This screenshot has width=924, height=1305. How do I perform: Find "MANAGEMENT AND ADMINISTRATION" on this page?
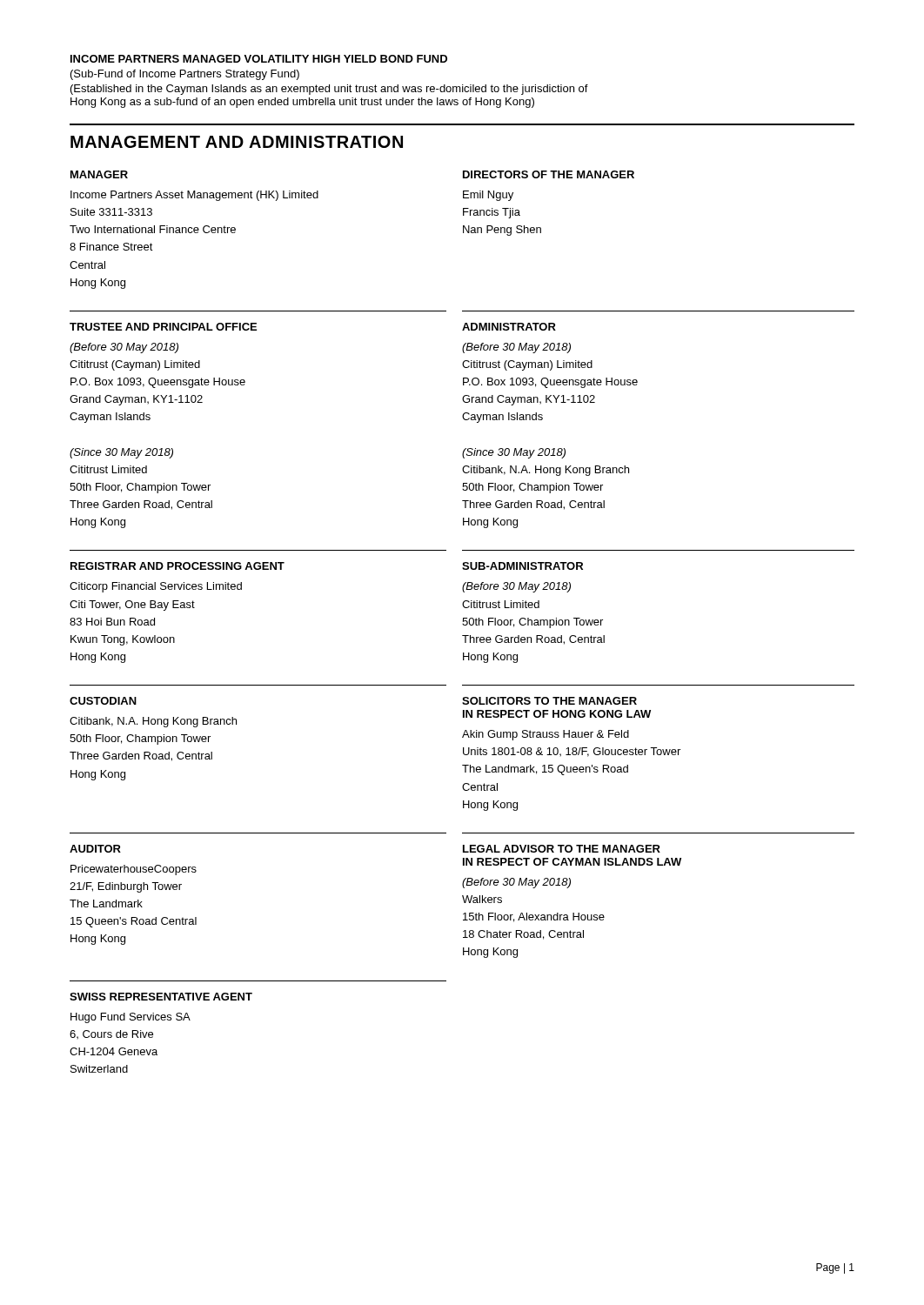click(237, 142)
